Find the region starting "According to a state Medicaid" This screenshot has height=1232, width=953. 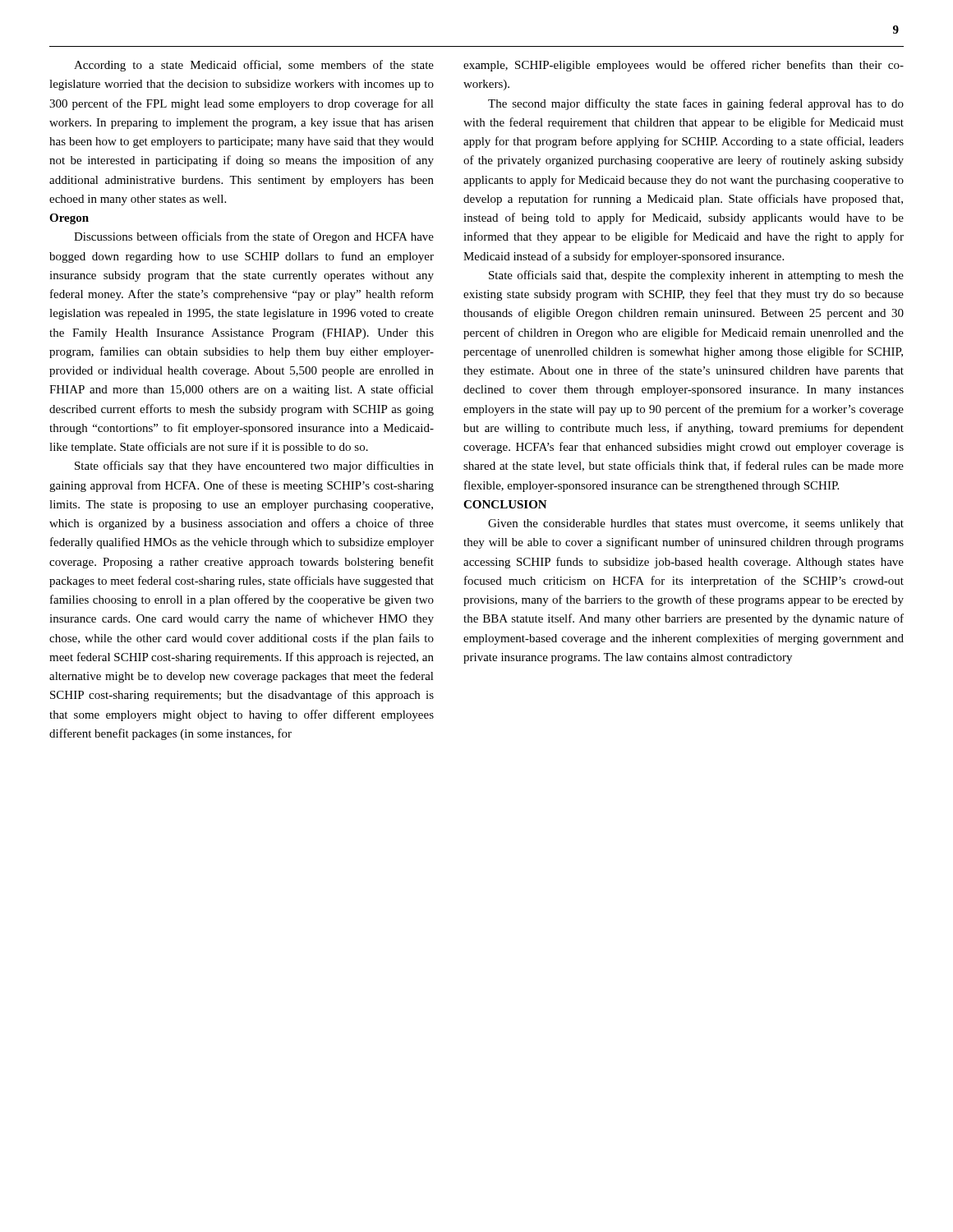pyautogui.click(x=242, y=132)
